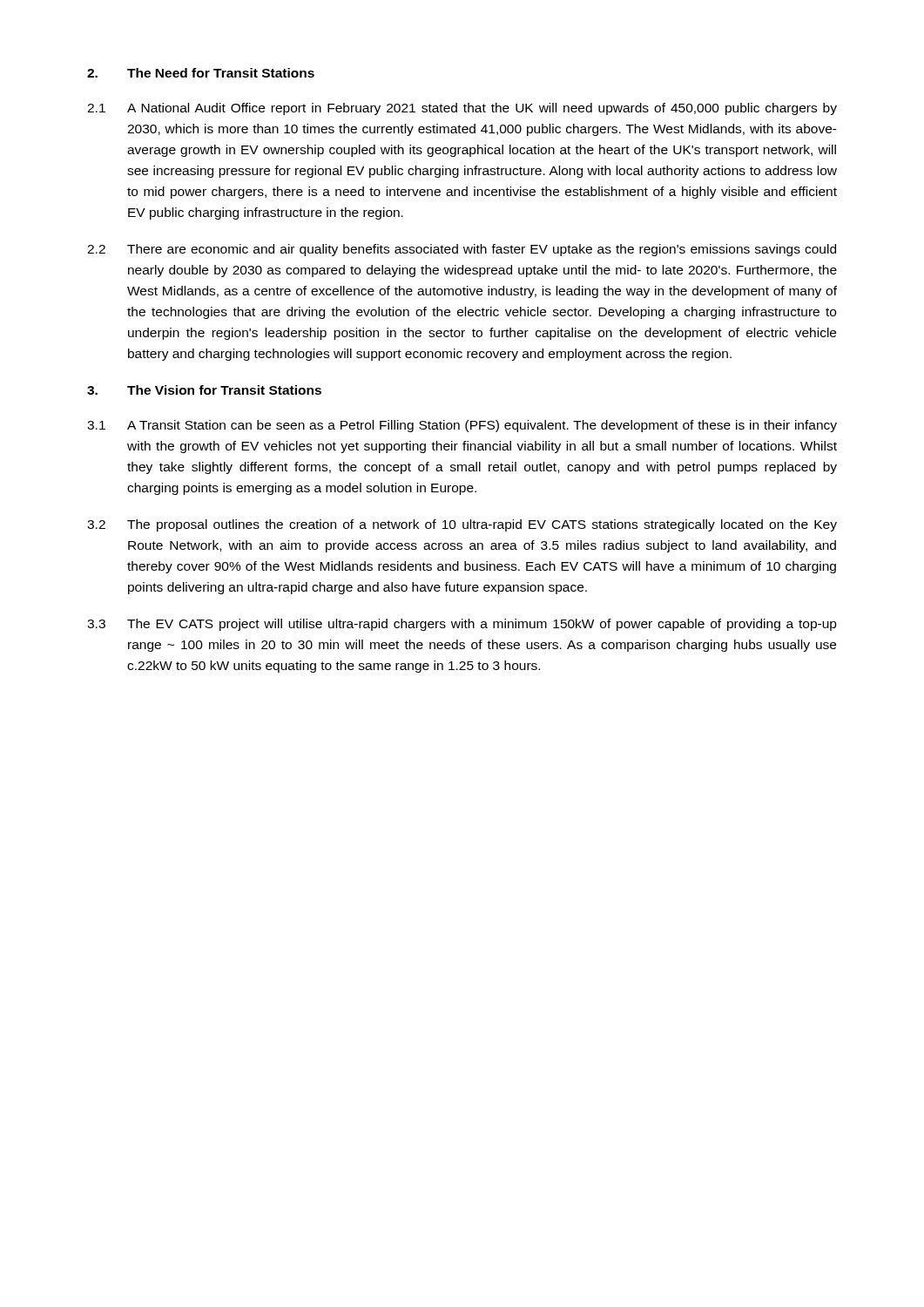Point to the passage starting "2.2 There are economic and"
Screen dimensions: 1307x924
pos(462,302)
